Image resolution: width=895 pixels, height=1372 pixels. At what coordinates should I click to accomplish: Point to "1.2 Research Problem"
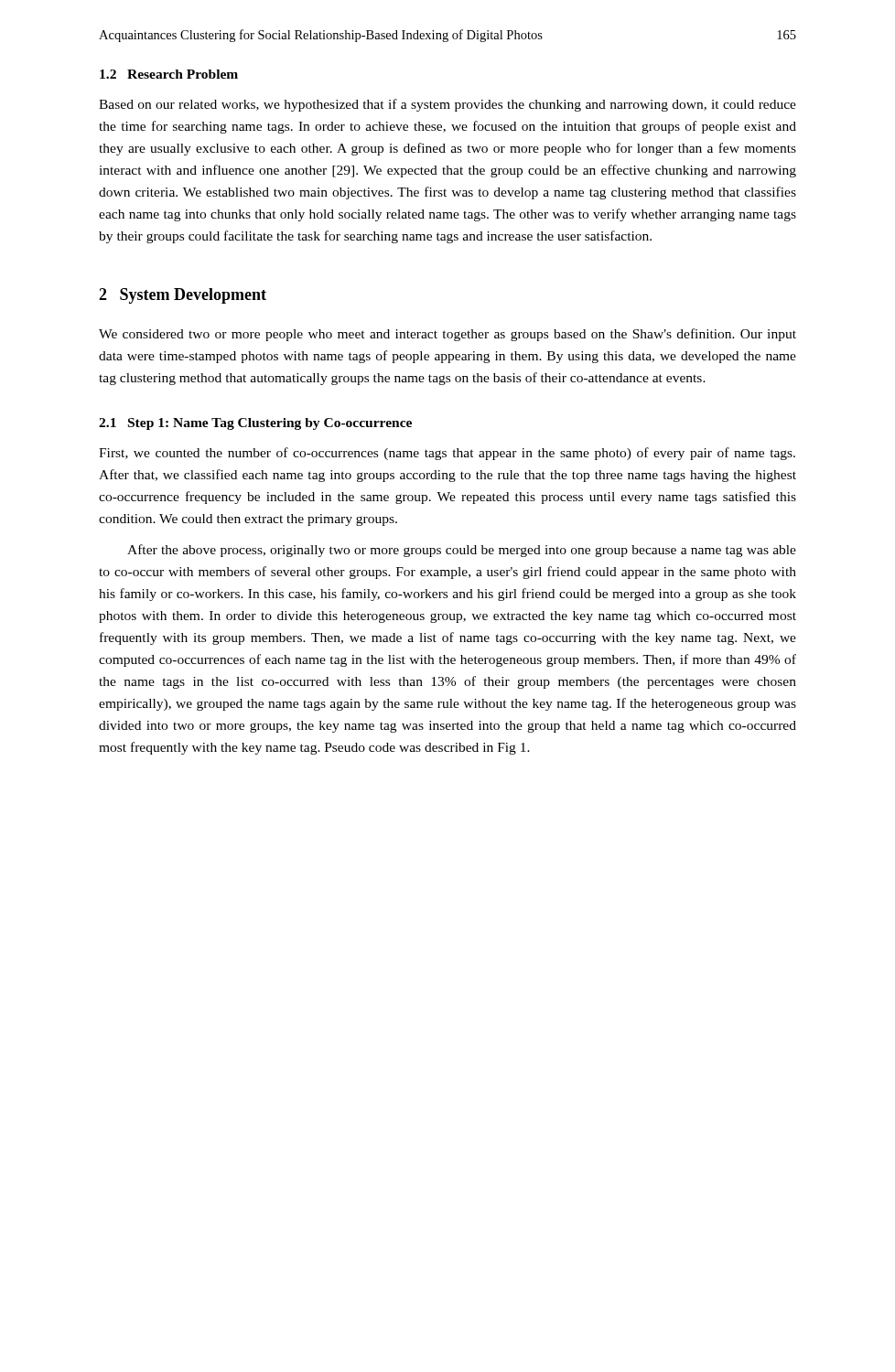pyautogui.click(x=168, y=74)
